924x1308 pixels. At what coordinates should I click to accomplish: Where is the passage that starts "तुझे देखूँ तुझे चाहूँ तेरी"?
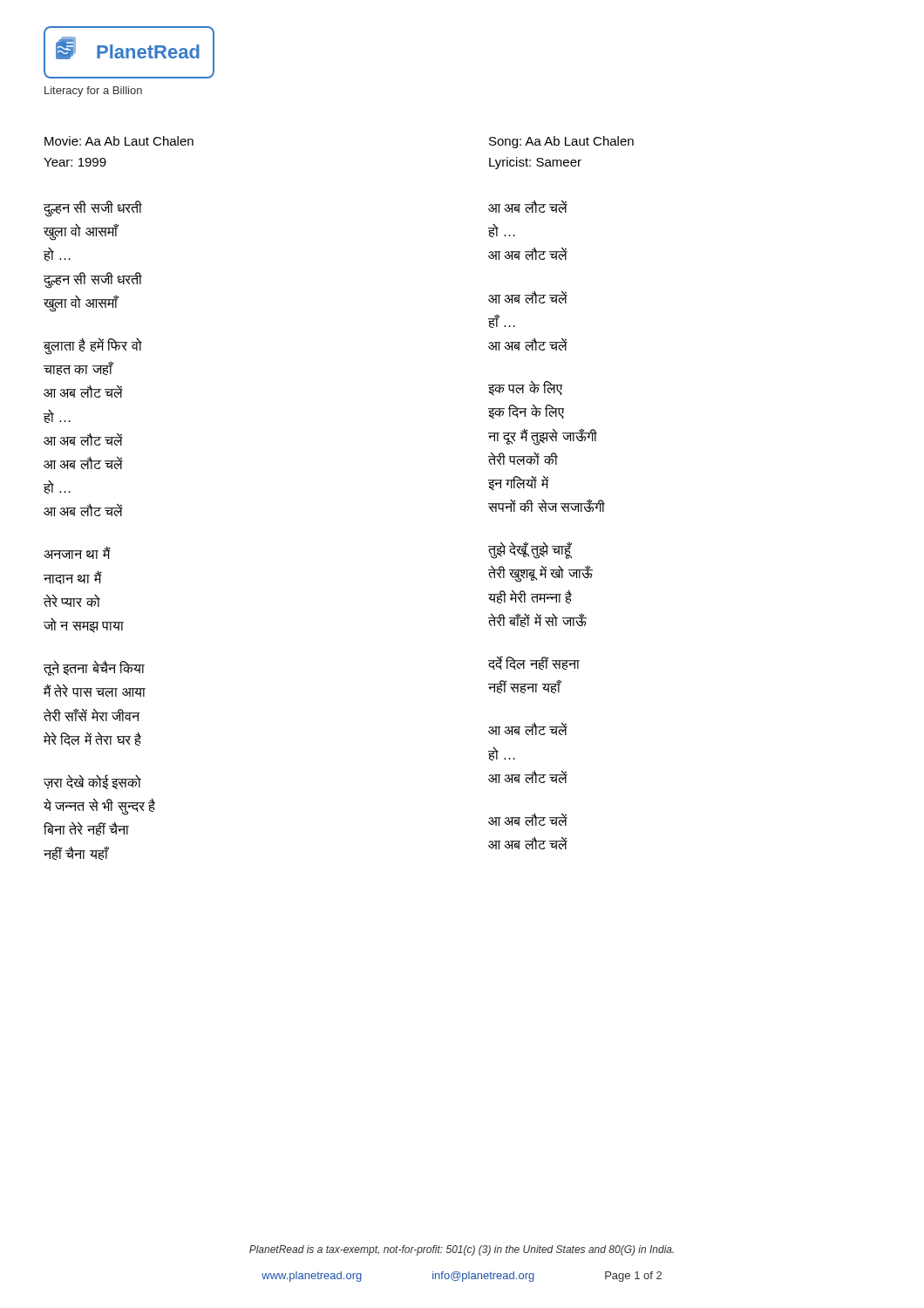coord(540,586)
